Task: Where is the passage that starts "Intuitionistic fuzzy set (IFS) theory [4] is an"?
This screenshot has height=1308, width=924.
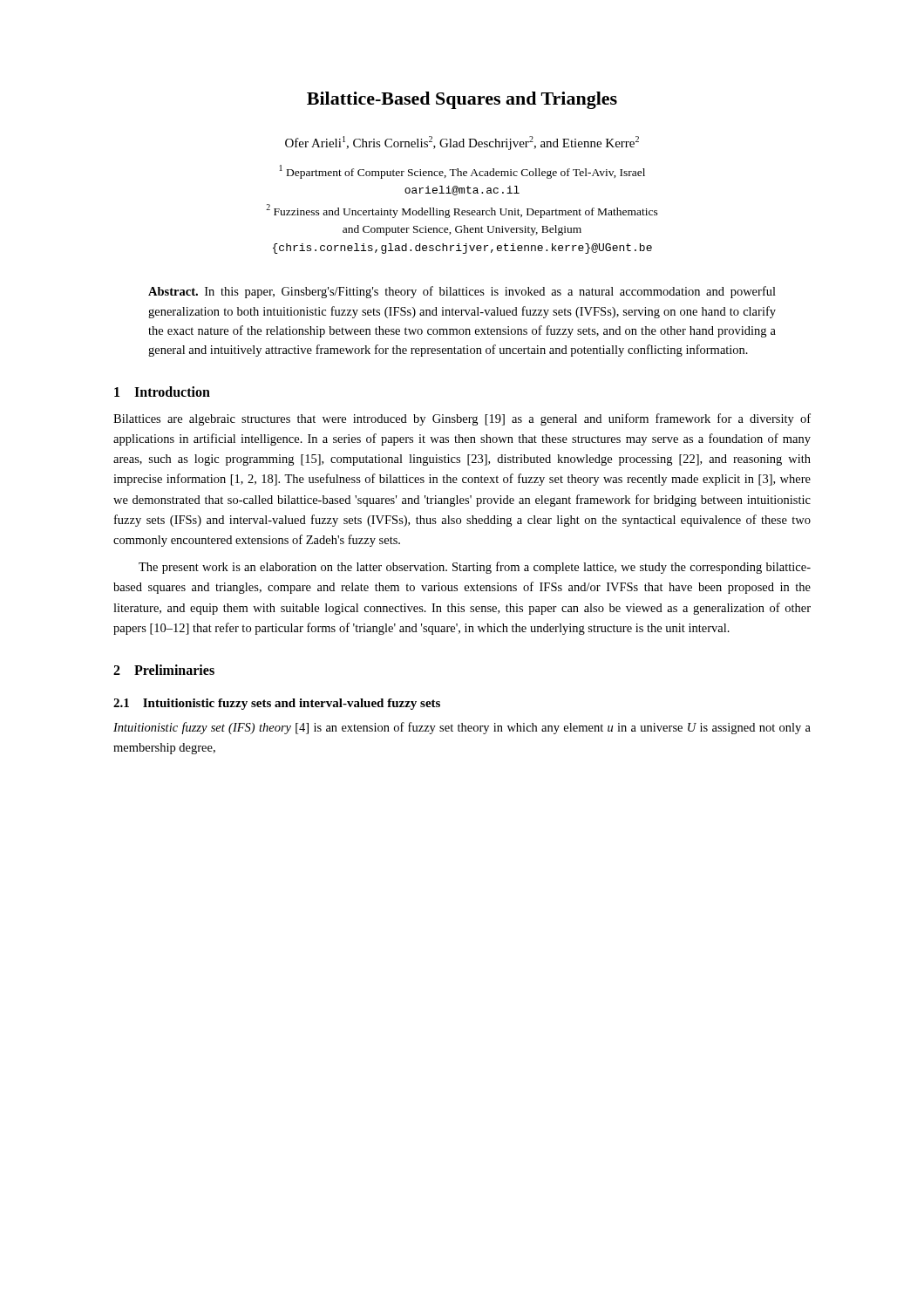Action: [462, 738]
